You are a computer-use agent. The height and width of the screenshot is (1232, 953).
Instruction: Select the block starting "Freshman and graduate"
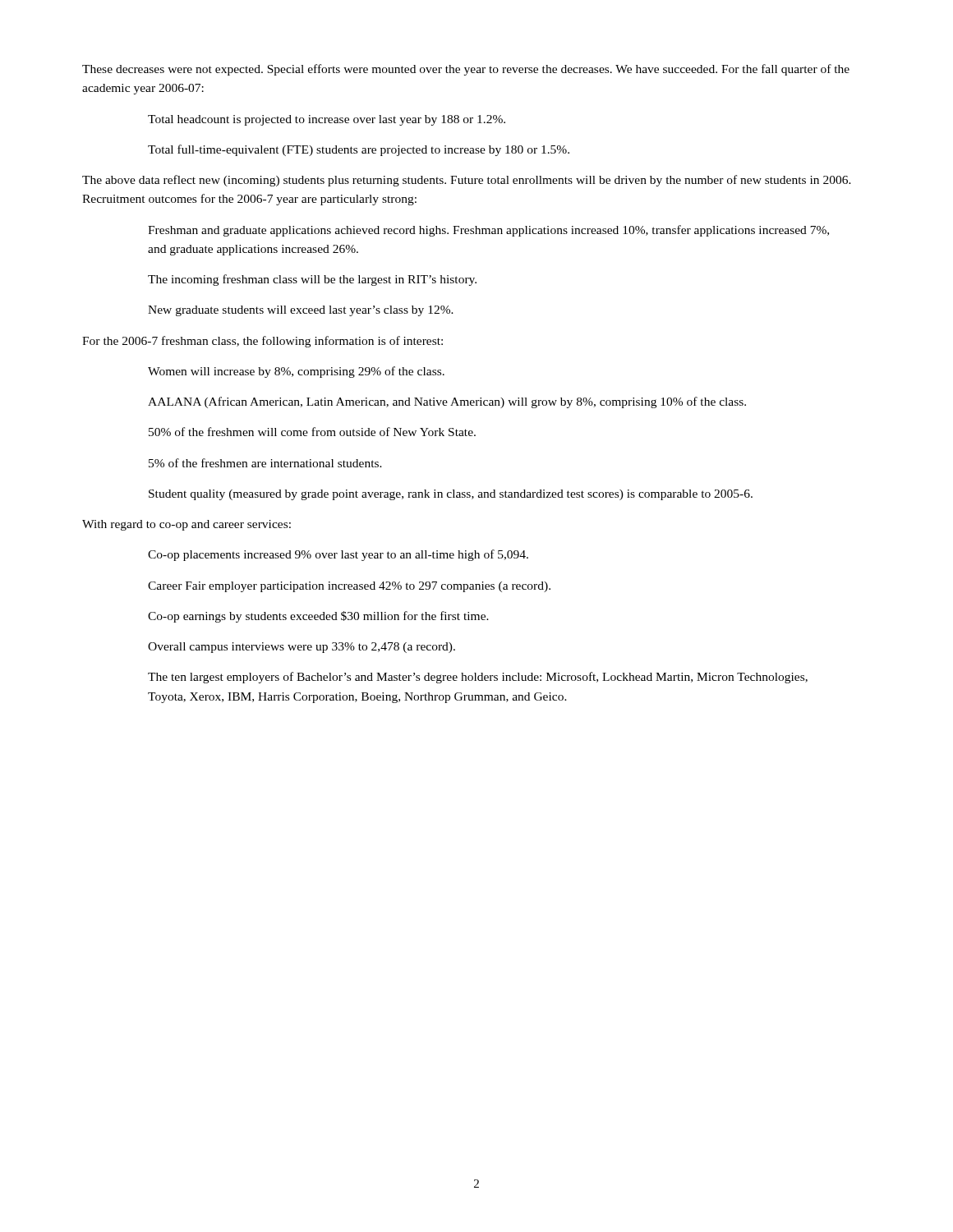[x=489, y=239]
